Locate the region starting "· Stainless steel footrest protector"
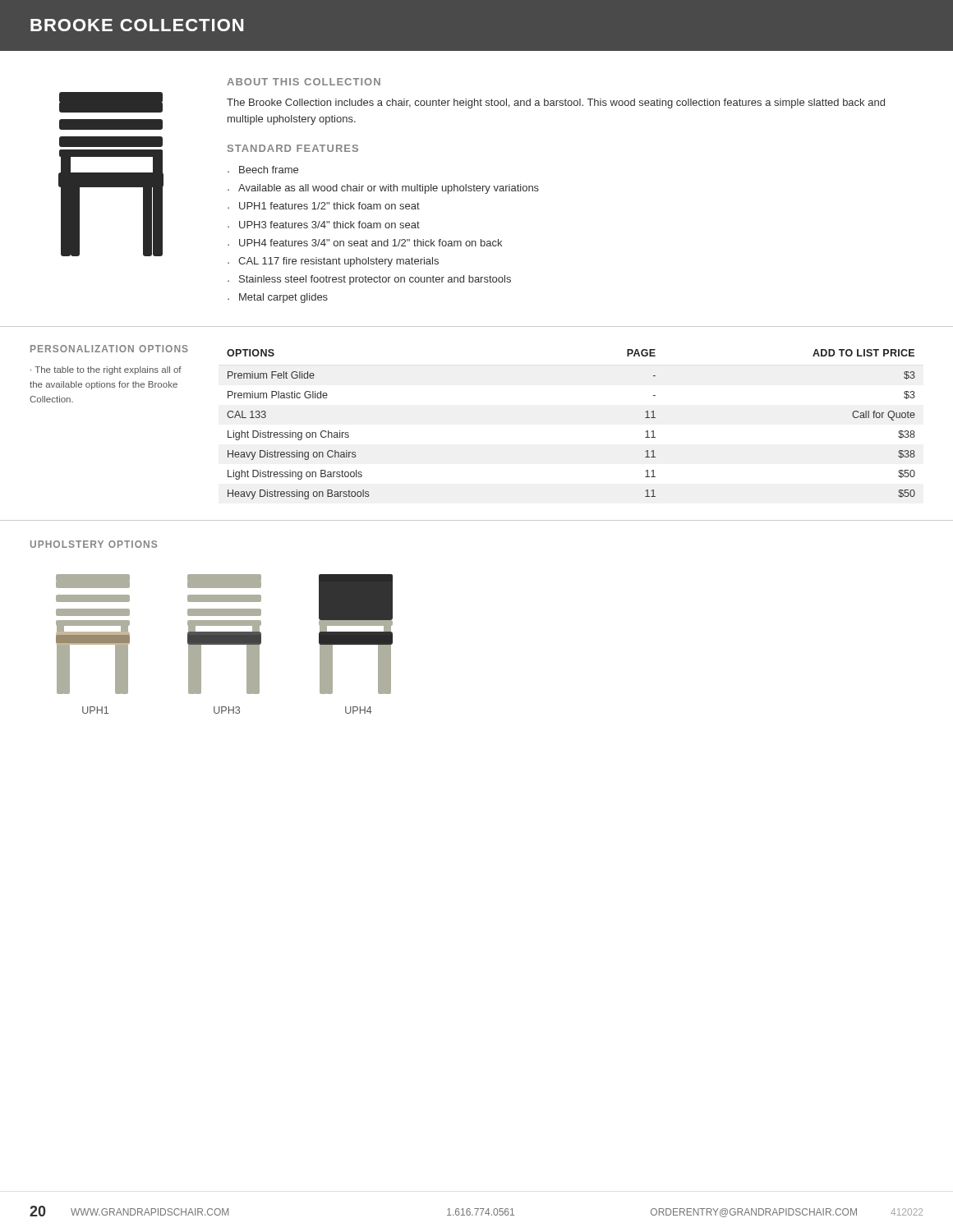The width and height of the screenshot is (953, 1232). click(369, 279)
